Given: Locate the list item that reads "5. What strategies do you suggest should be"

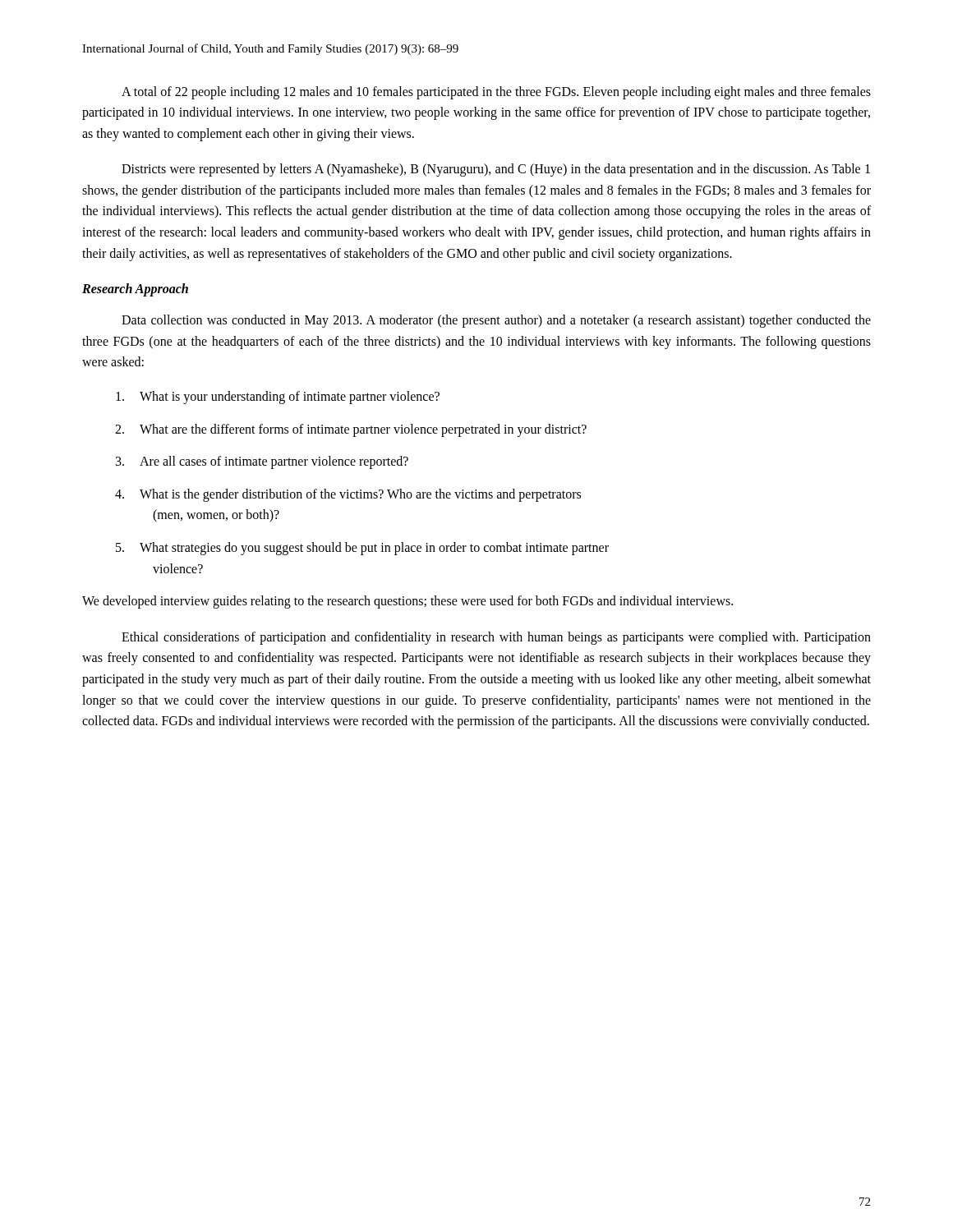Looking at the screenshot, I should [x=493, y=558].
